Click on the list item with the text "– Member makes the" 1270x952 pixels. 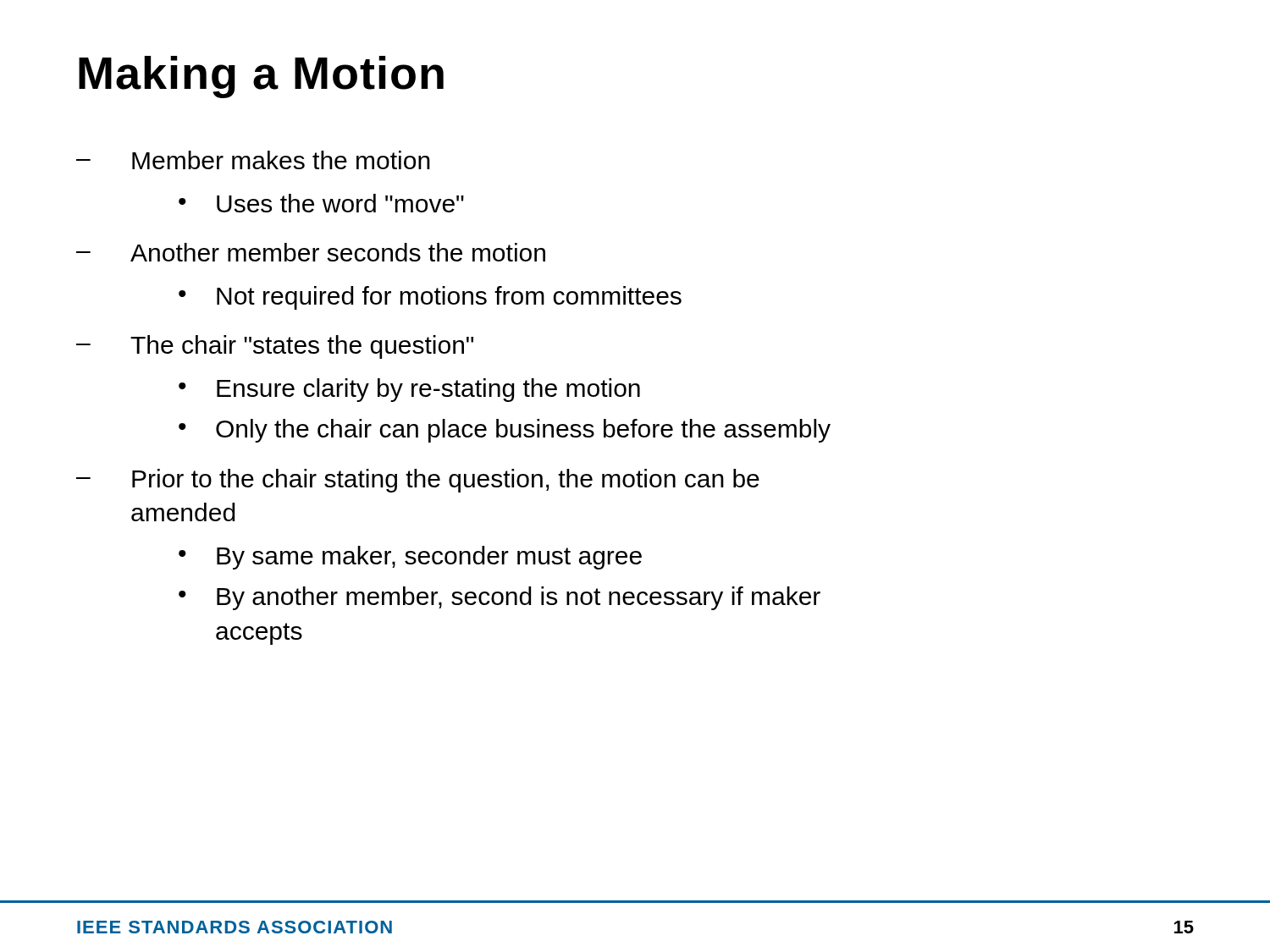coord(254,161)
